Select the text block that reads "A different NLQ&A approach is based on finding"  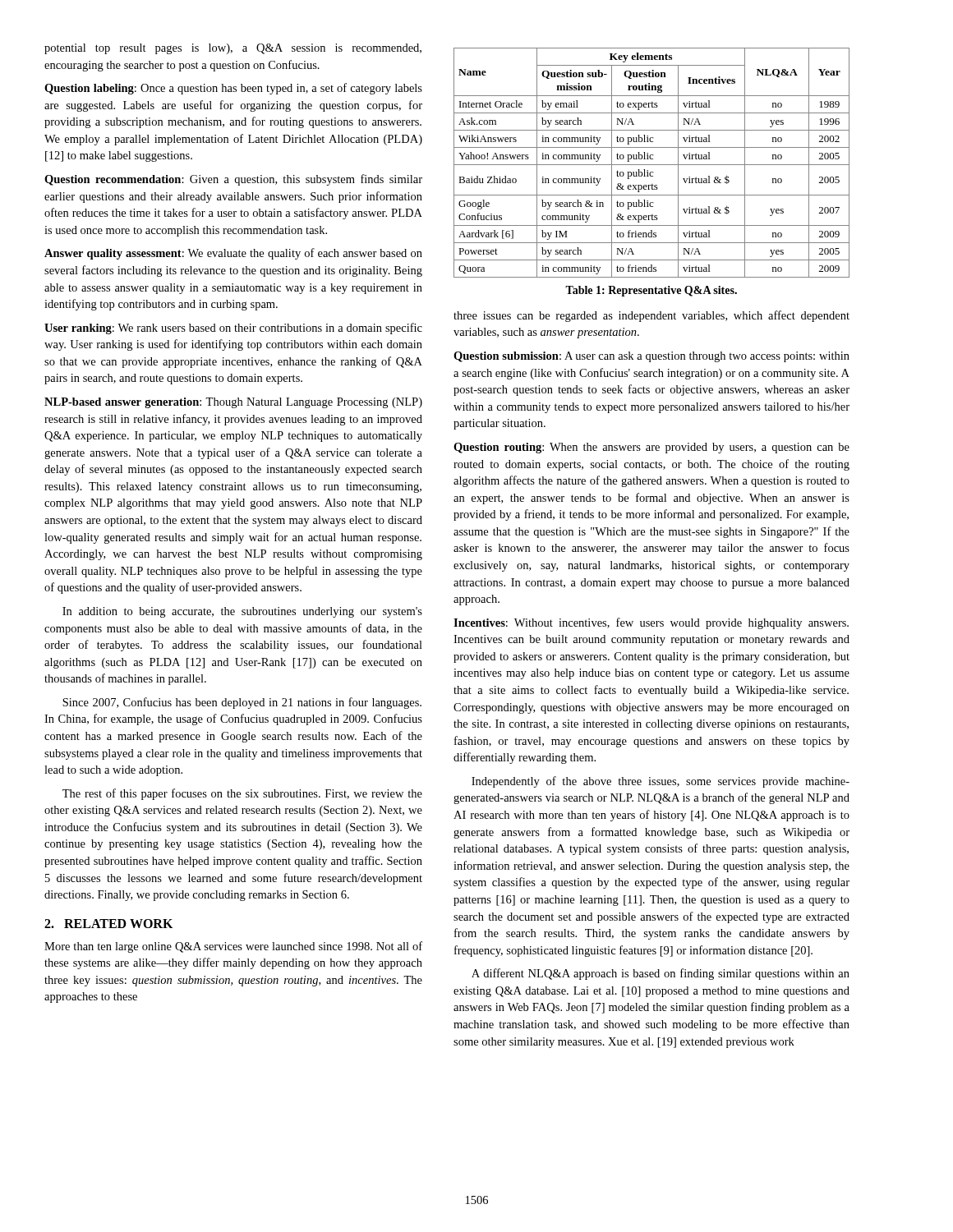pyautogui.click(x=652, y=1008)
